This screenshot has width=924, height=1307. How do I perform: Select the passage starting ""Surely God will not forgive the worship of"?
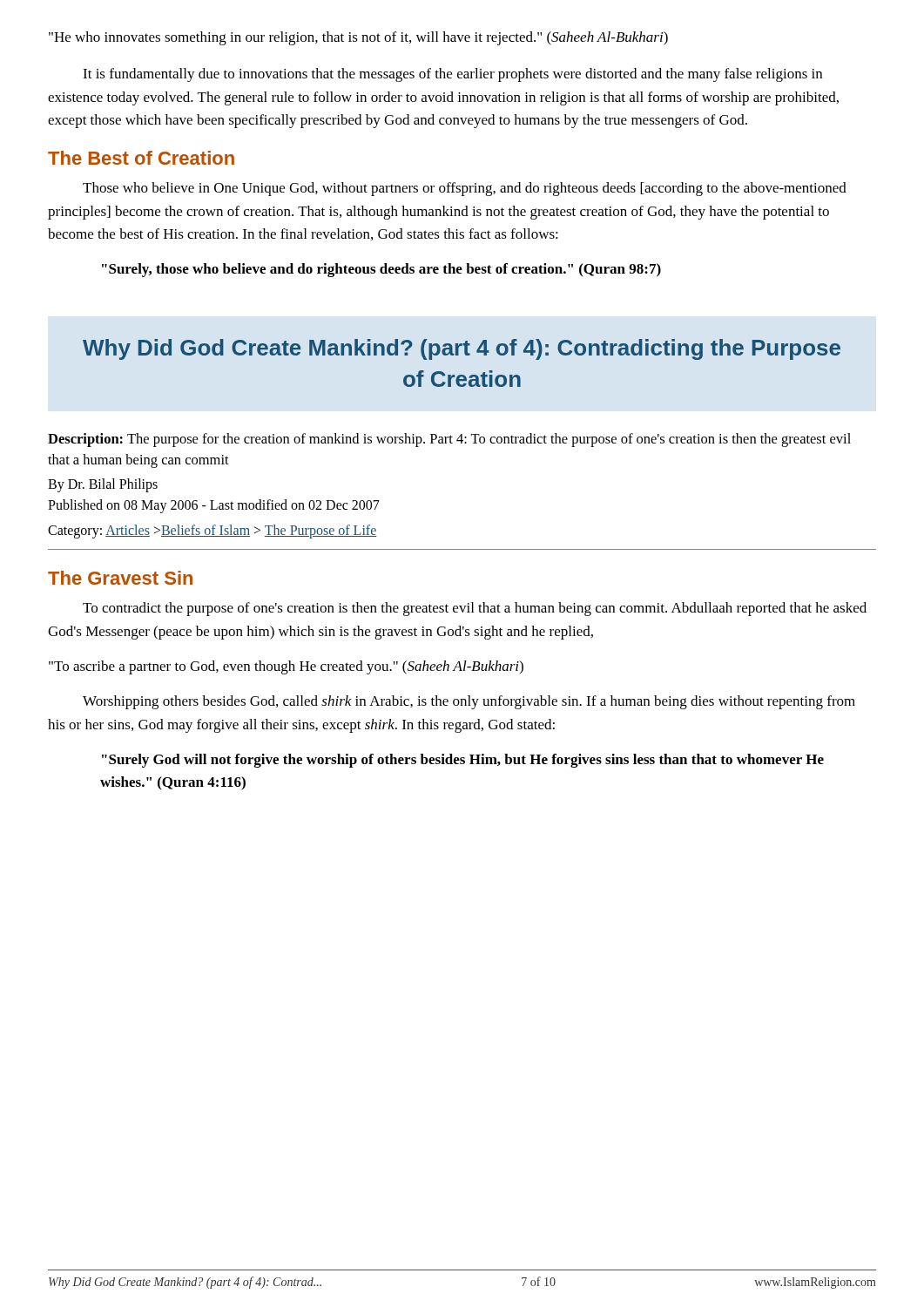[462, 771]
